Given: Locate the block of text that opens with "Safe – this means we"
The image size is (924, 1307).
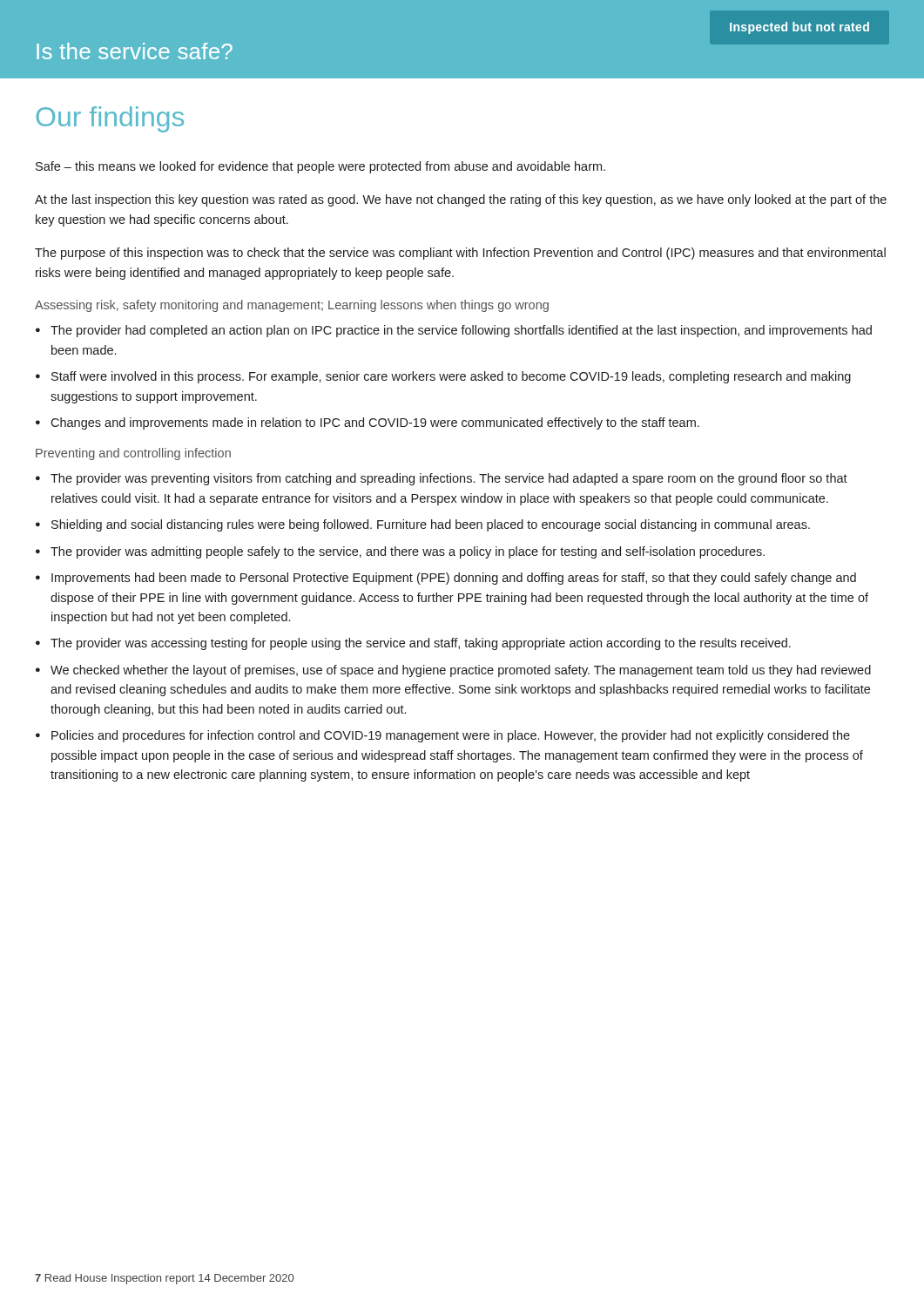Looking at the screenshot, I should [x=321, y=166].
